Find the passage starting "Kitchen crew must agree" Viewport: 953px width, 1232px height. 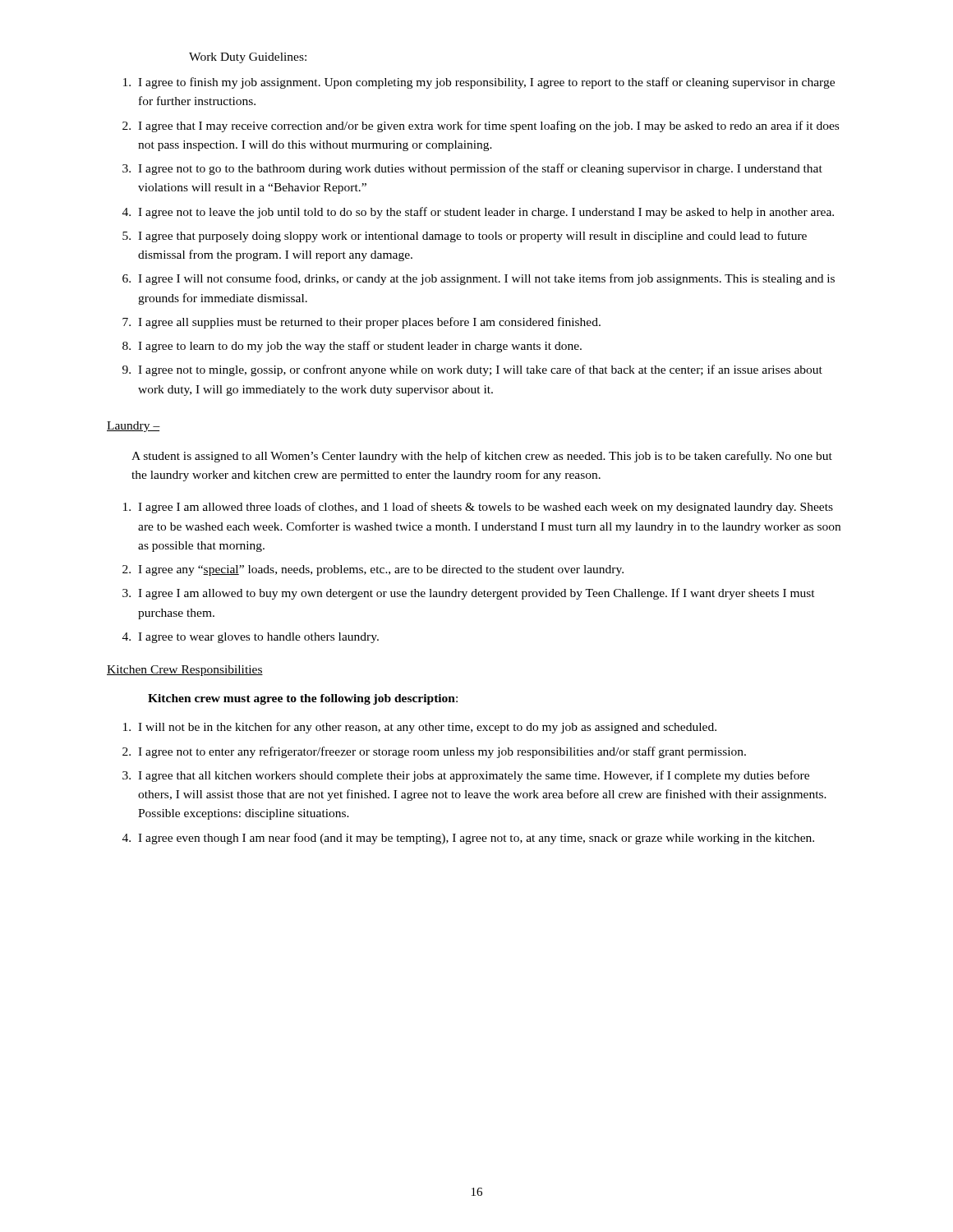(303, 698)
